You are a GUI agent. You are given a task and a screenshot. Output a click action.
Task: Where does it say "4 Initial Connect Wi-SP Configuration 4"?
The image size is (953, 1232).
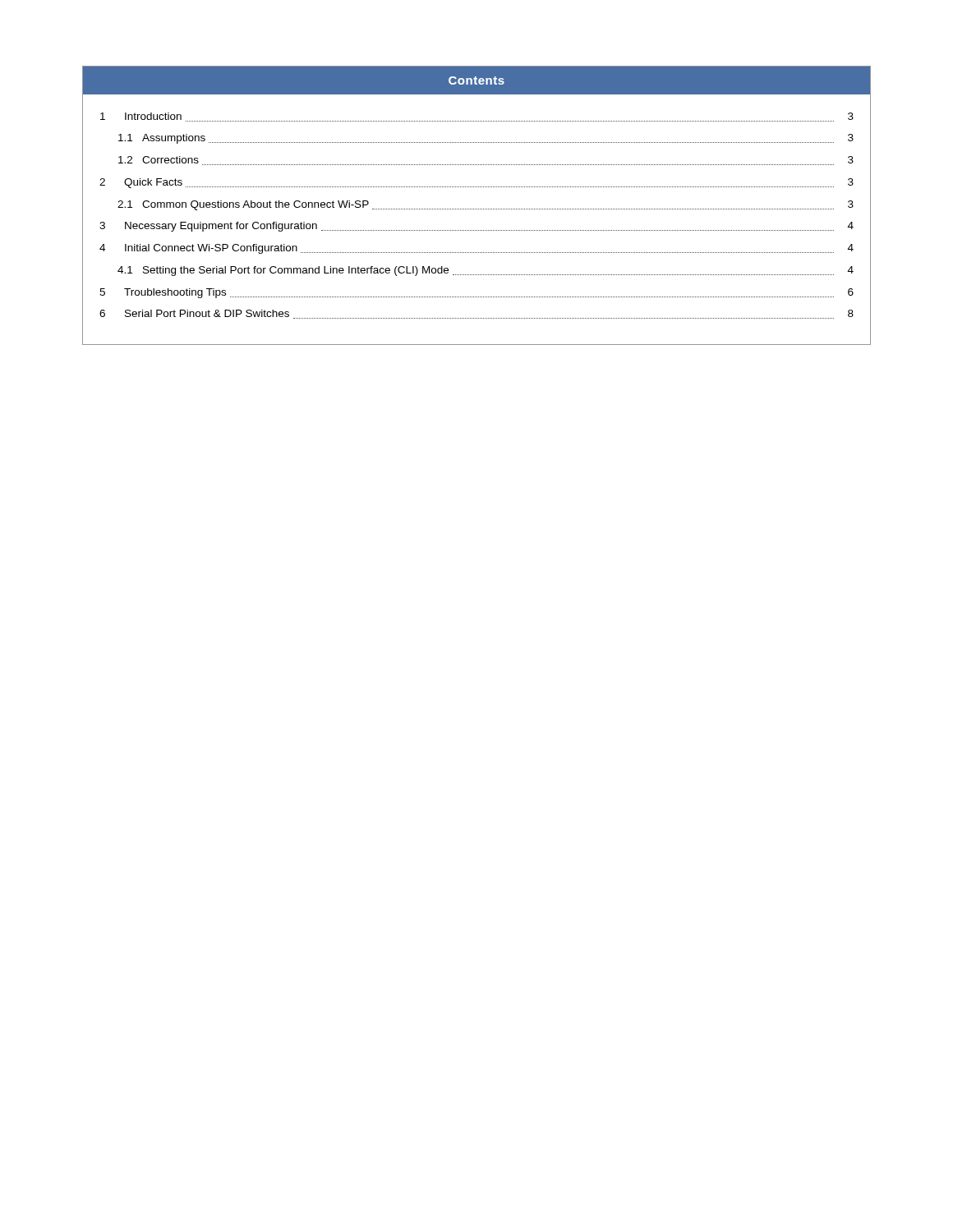(x=476, y=248)
